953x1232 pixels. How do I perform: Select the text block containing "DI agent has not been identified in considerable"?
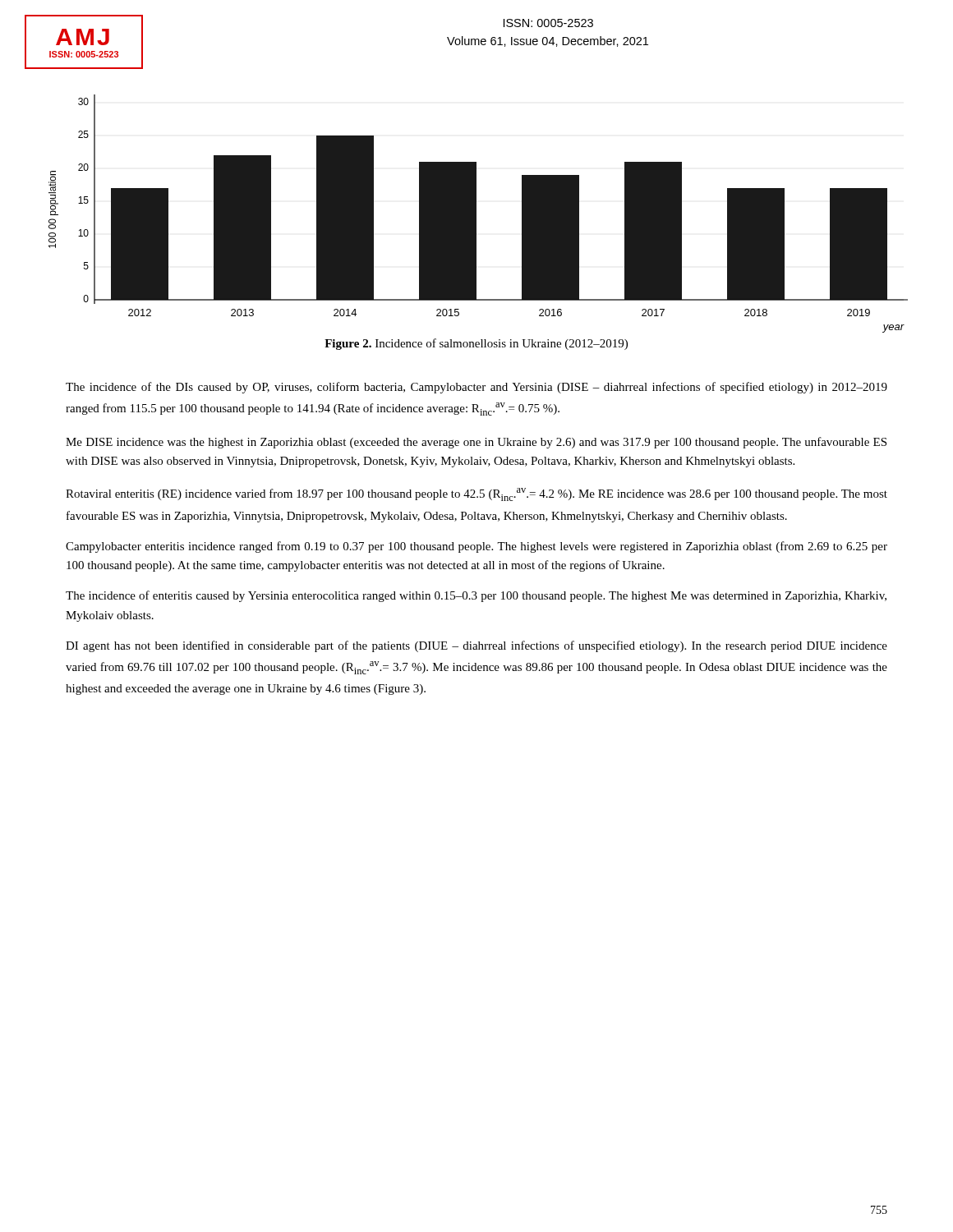tap(476, 667)
